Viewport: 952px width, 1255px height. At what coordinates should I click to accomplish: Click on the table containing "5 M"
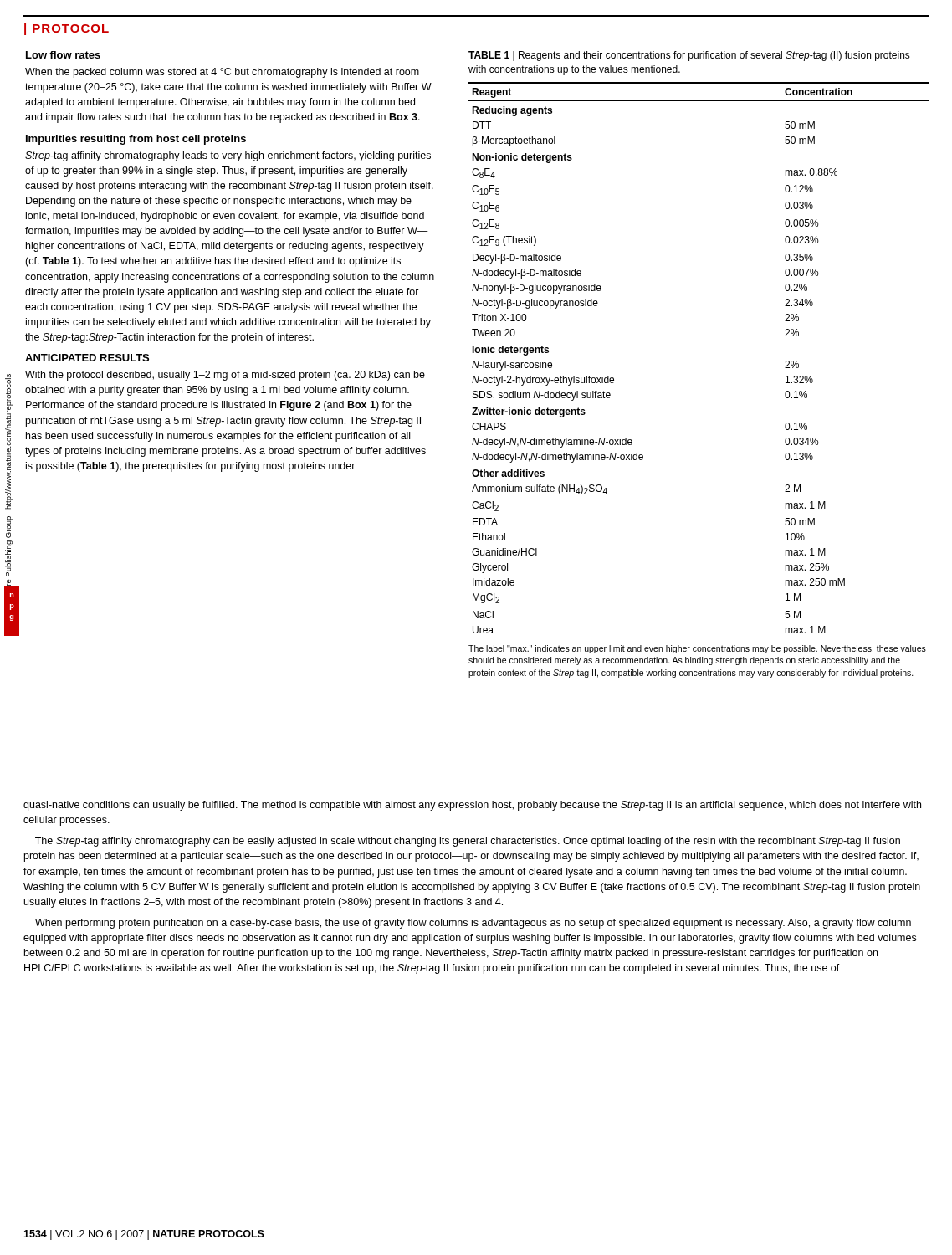[699, 360]
